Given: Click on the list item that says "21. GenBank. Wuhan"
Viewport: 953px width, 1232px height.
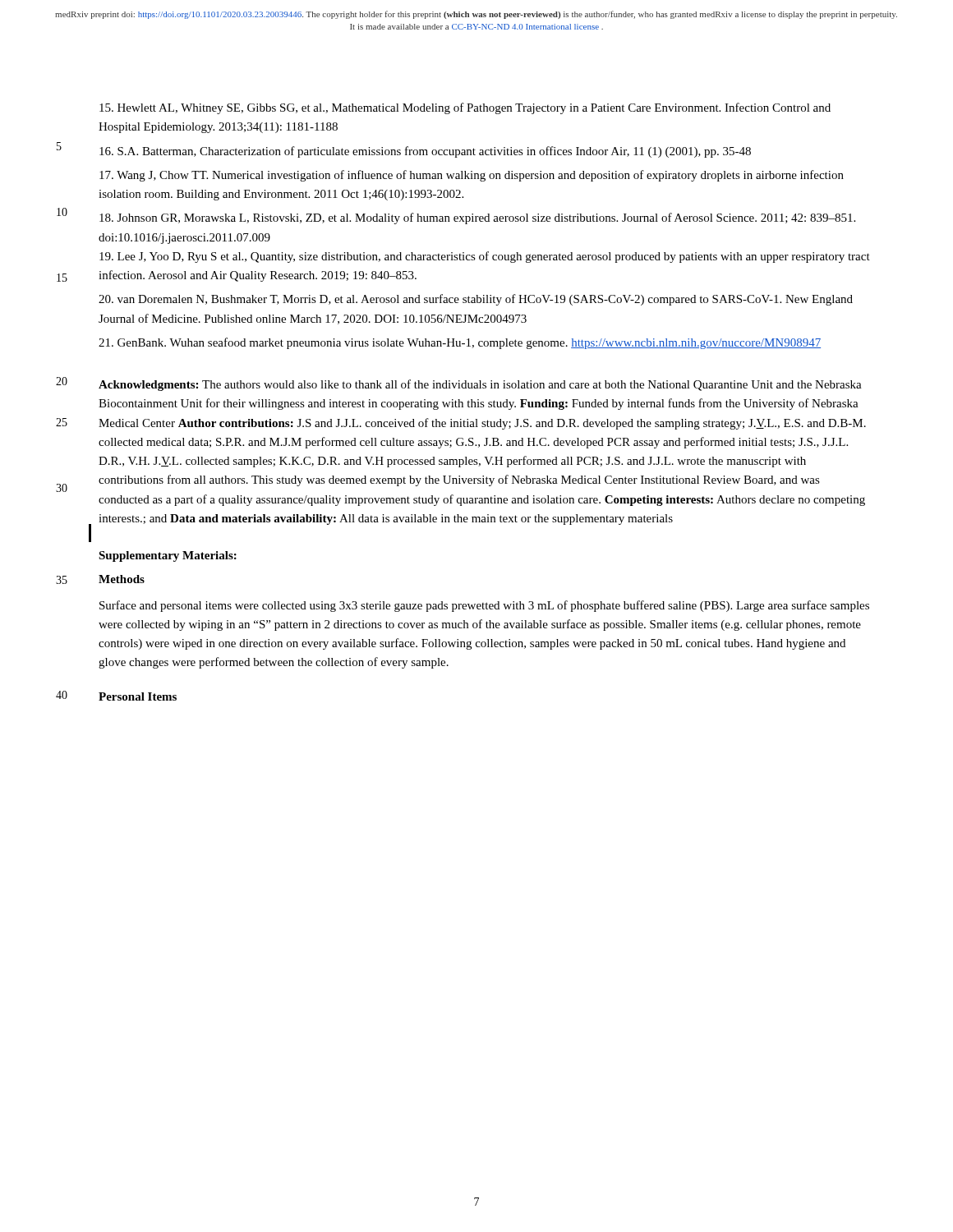Looking at the screenshot, I should [460, 342].
